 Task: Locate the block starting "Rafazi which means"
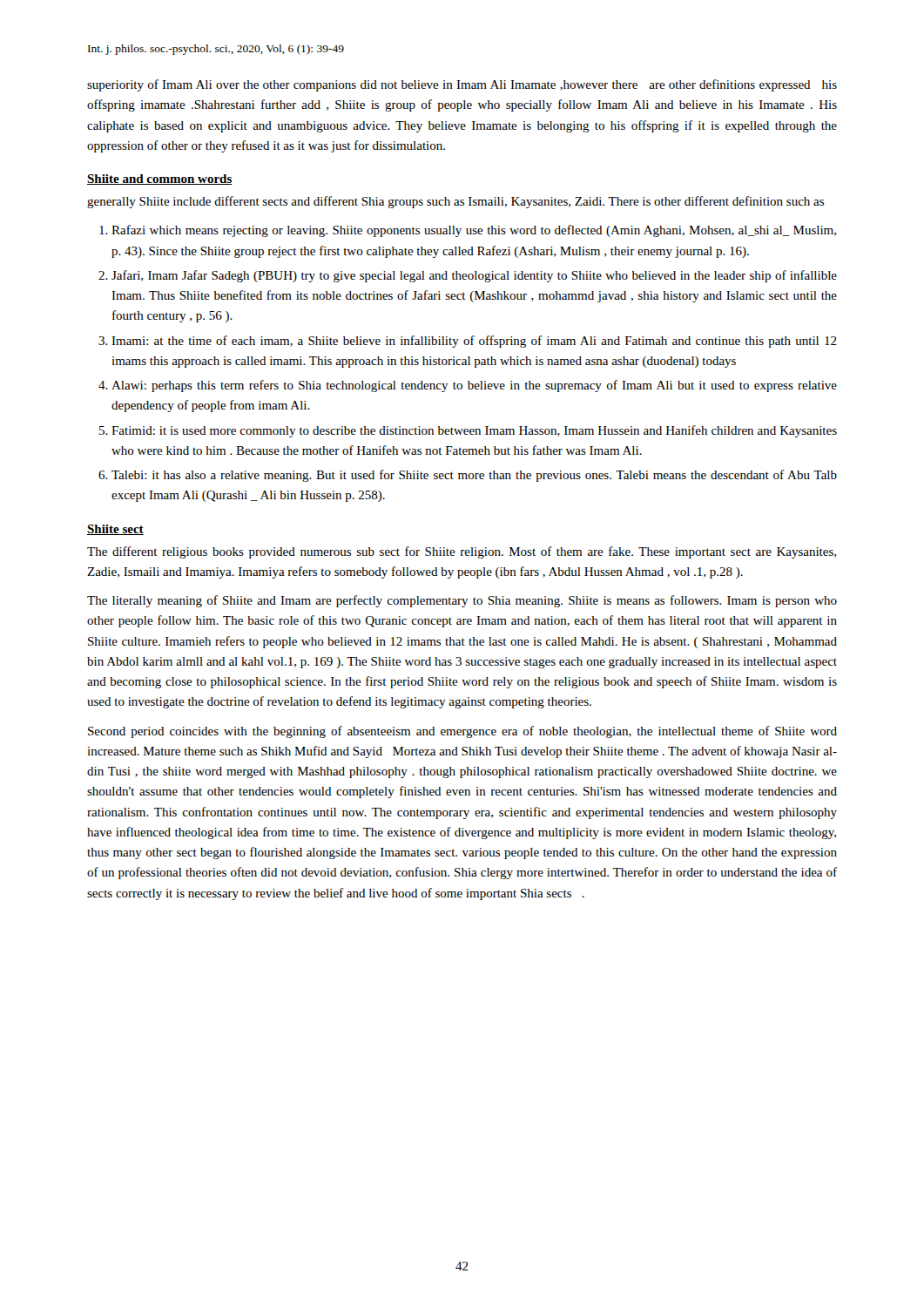pos(474,240)
